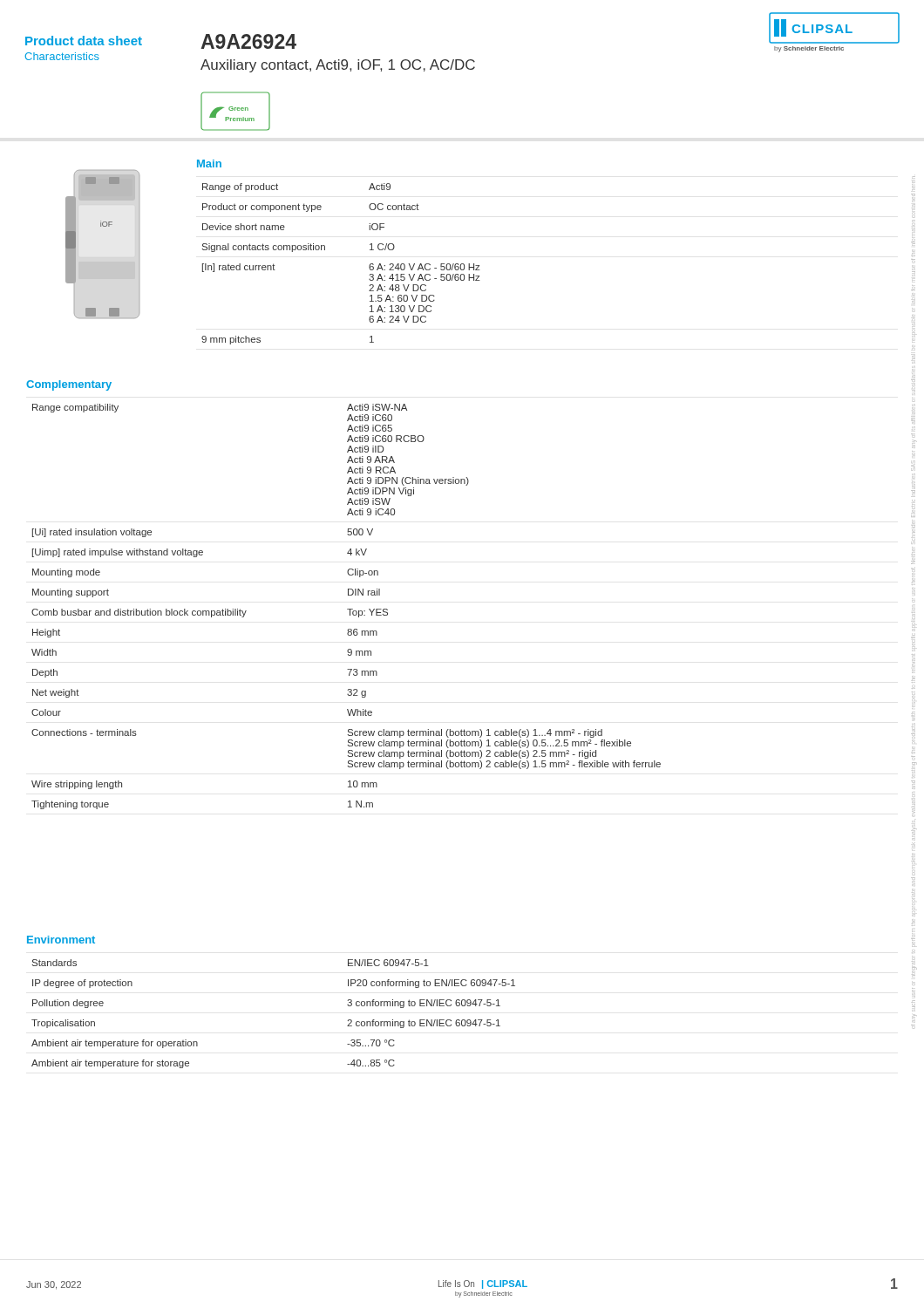Select the title that reads "Product data sheet Characteristics"
The width and height of the screenshot is (924, 1308).
point(83,48)
